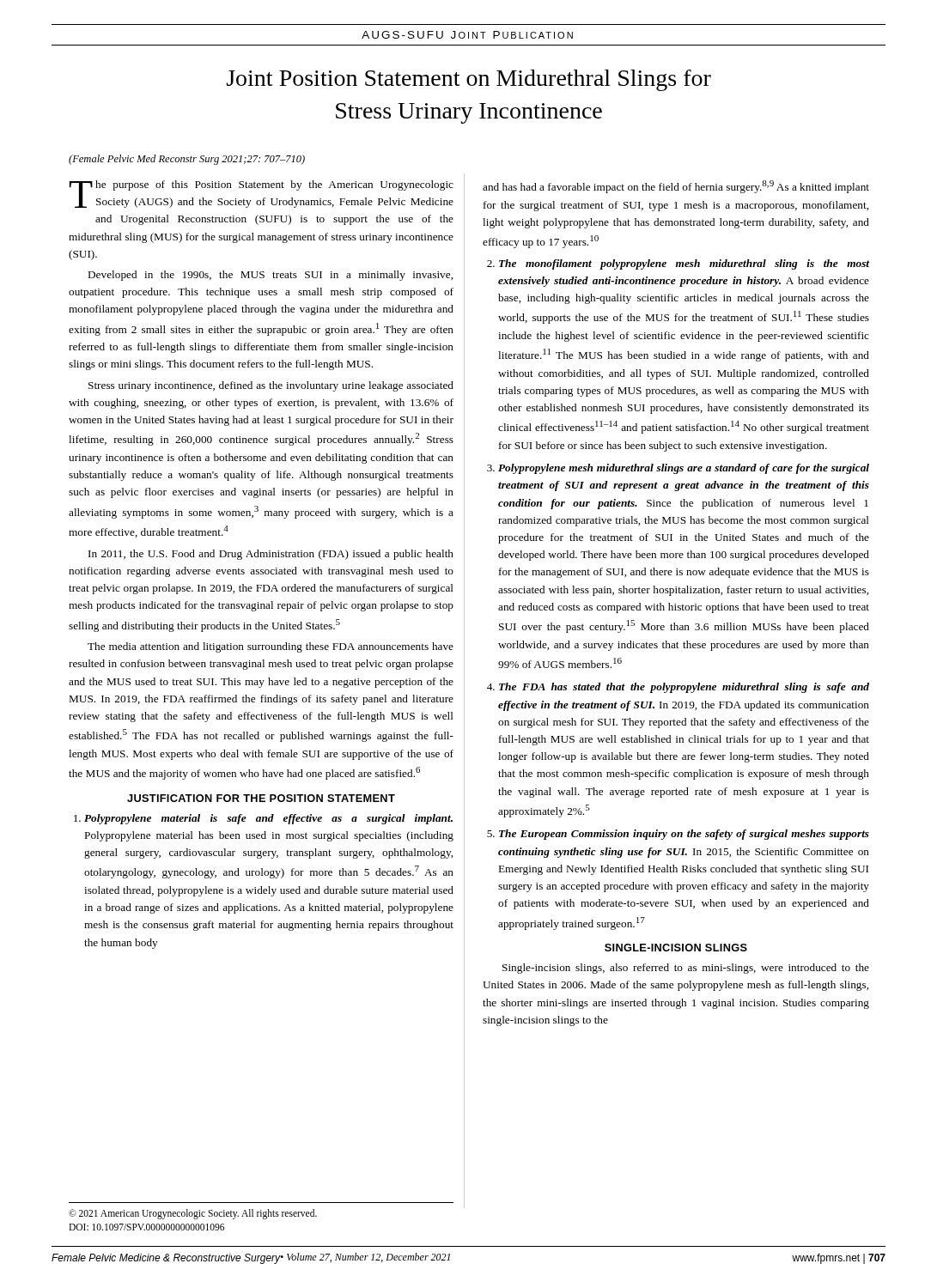Click on the text block starting "The European Commission inquiry on the safety"

684,879
